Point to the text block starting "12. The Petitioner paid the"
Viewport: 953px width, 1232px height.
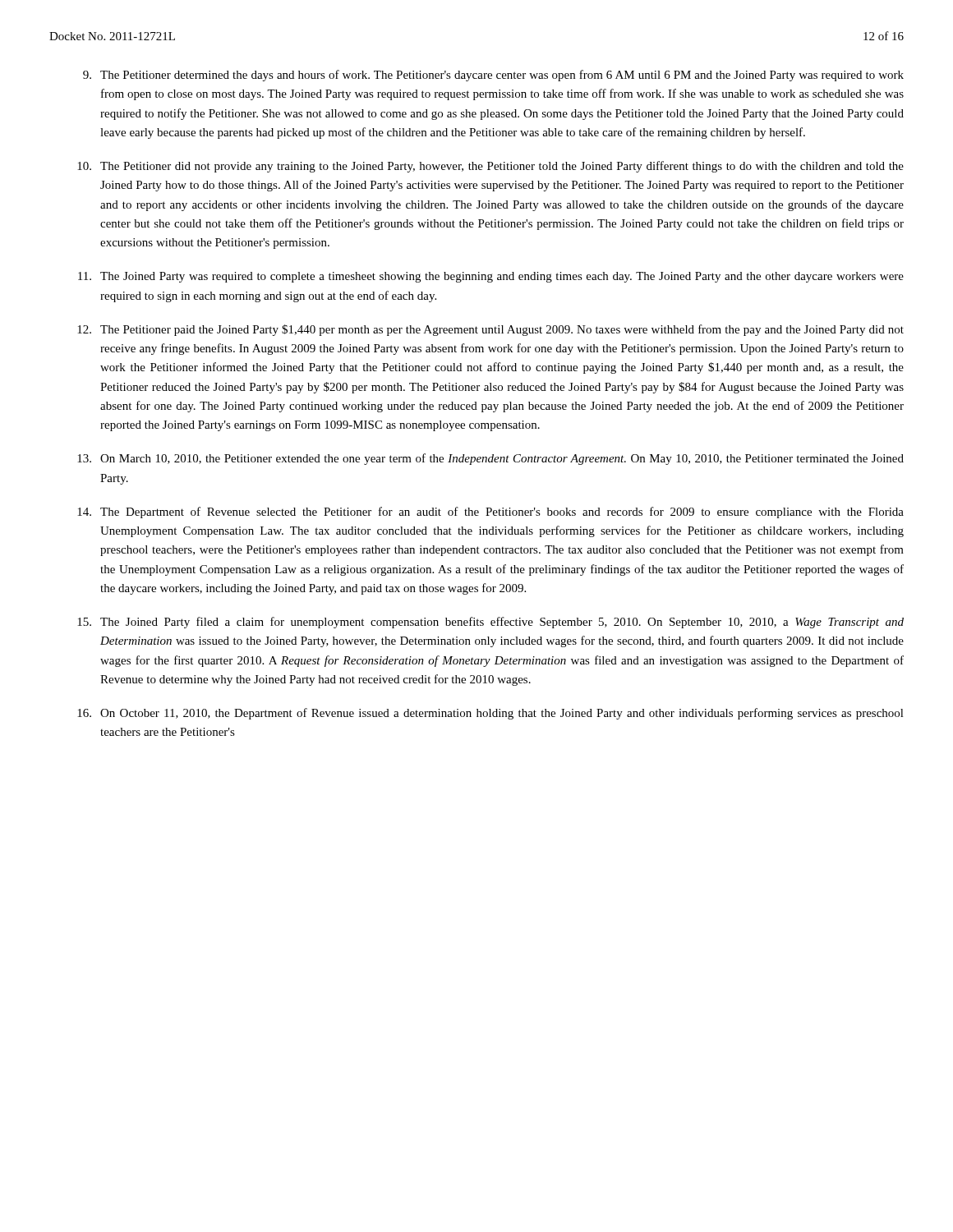(x=476, y=377)
